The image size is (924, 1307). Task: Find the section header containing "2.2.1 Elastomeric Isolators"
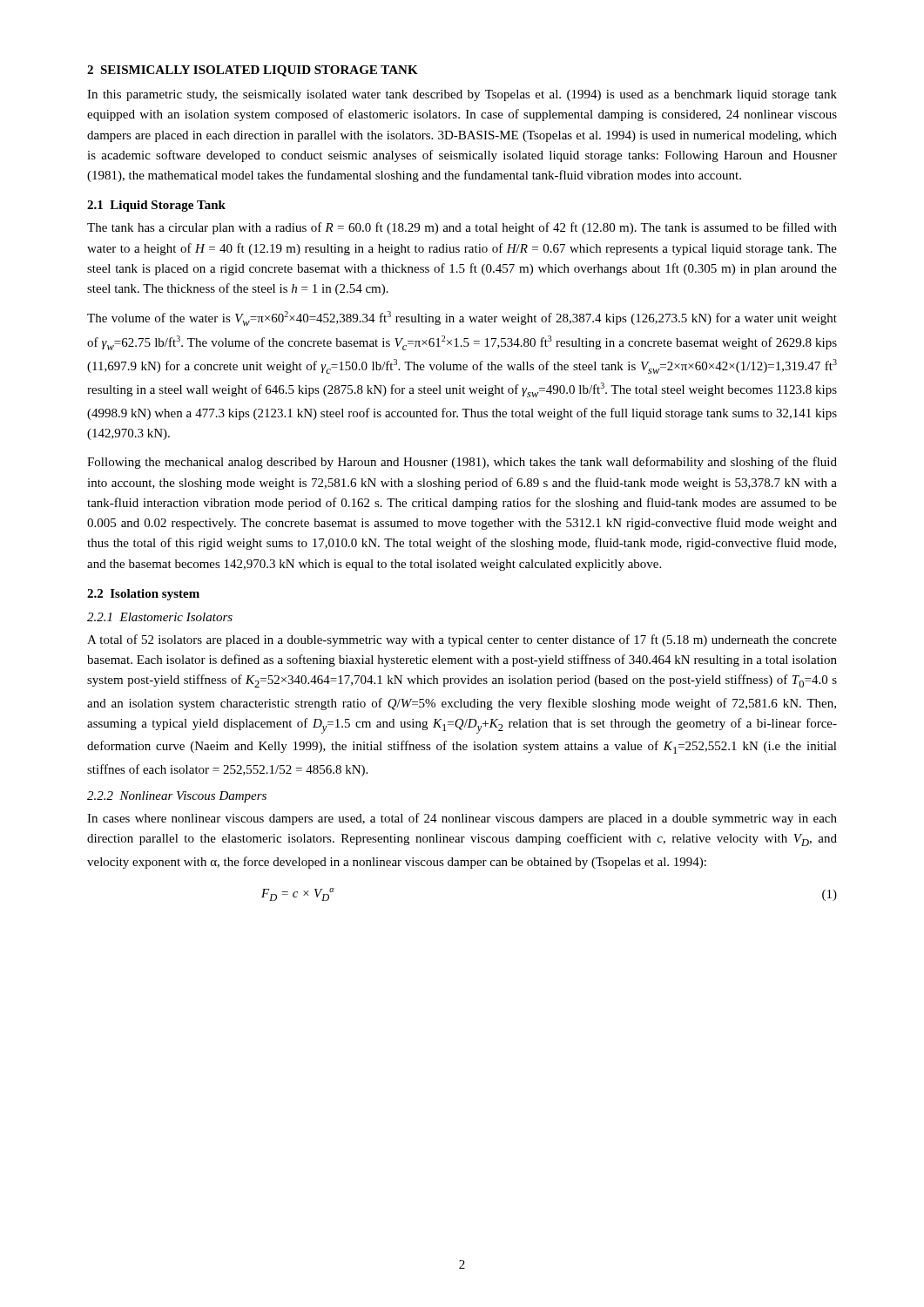(x=160, y=617)
